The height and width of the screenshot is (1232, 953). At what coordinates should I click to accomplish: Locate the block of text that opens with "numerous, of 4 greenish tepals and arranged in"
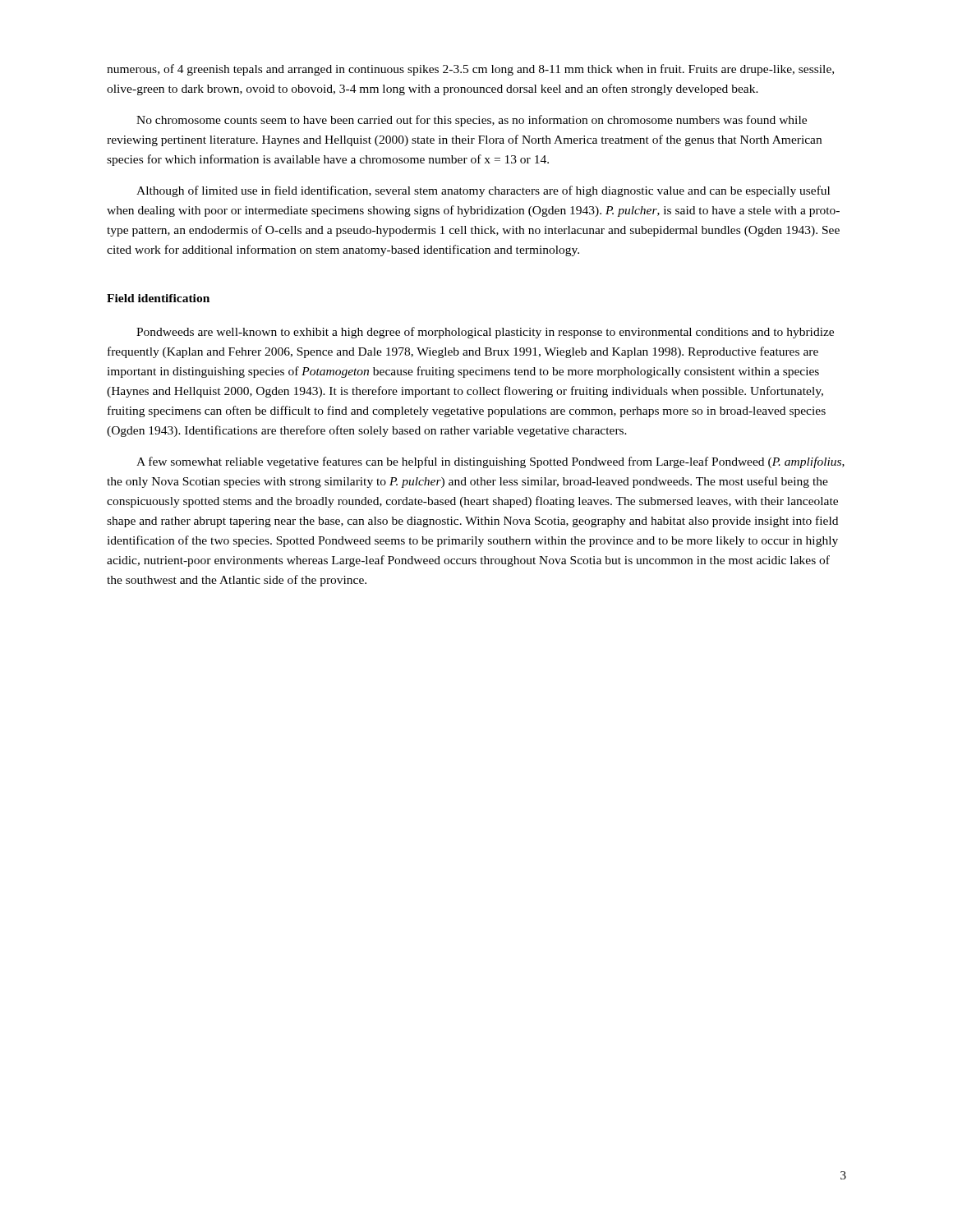click(476, 79)
